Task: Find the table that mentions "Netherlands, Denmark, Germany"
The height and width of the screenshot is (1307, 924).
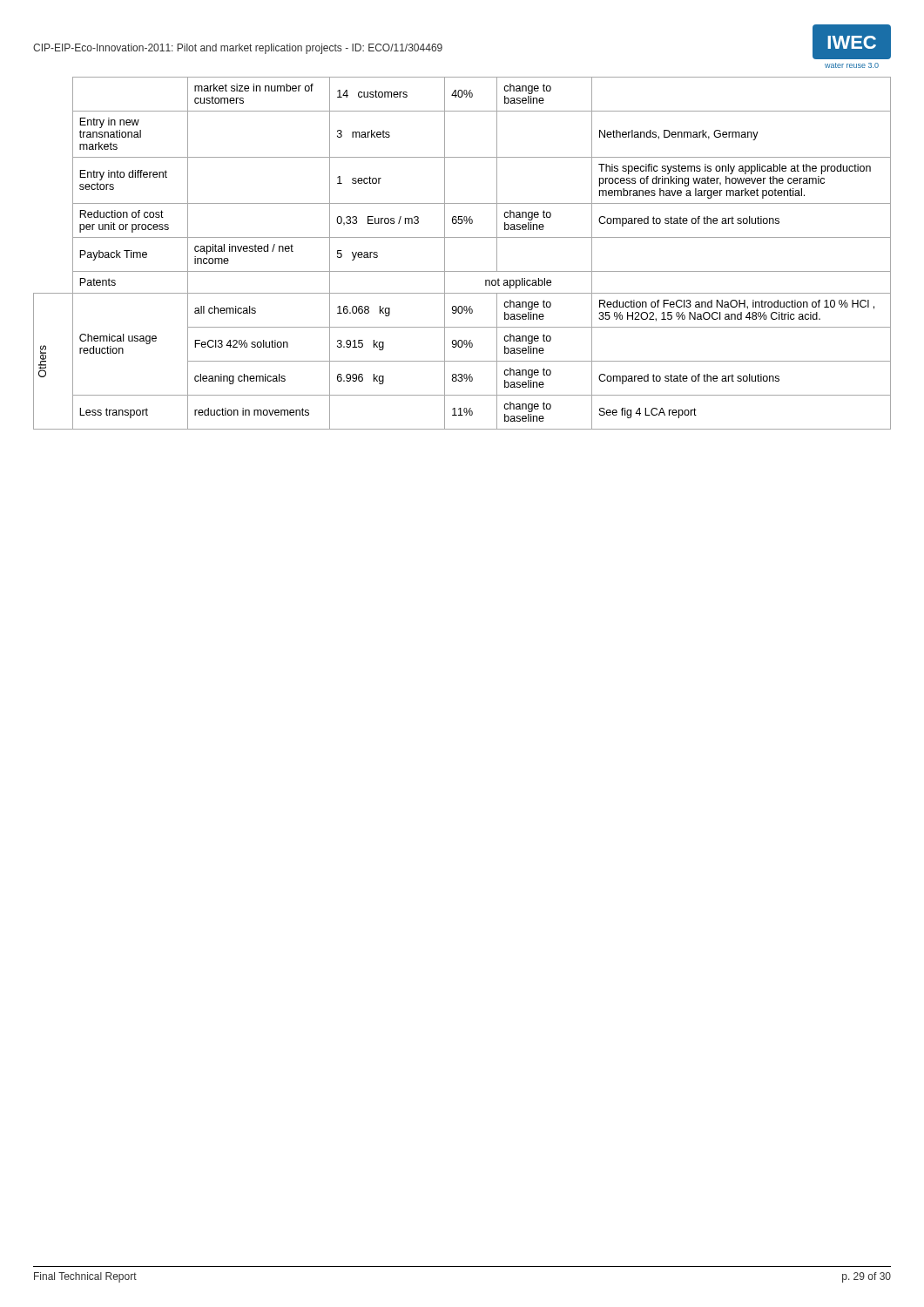Action: [462, 253]
